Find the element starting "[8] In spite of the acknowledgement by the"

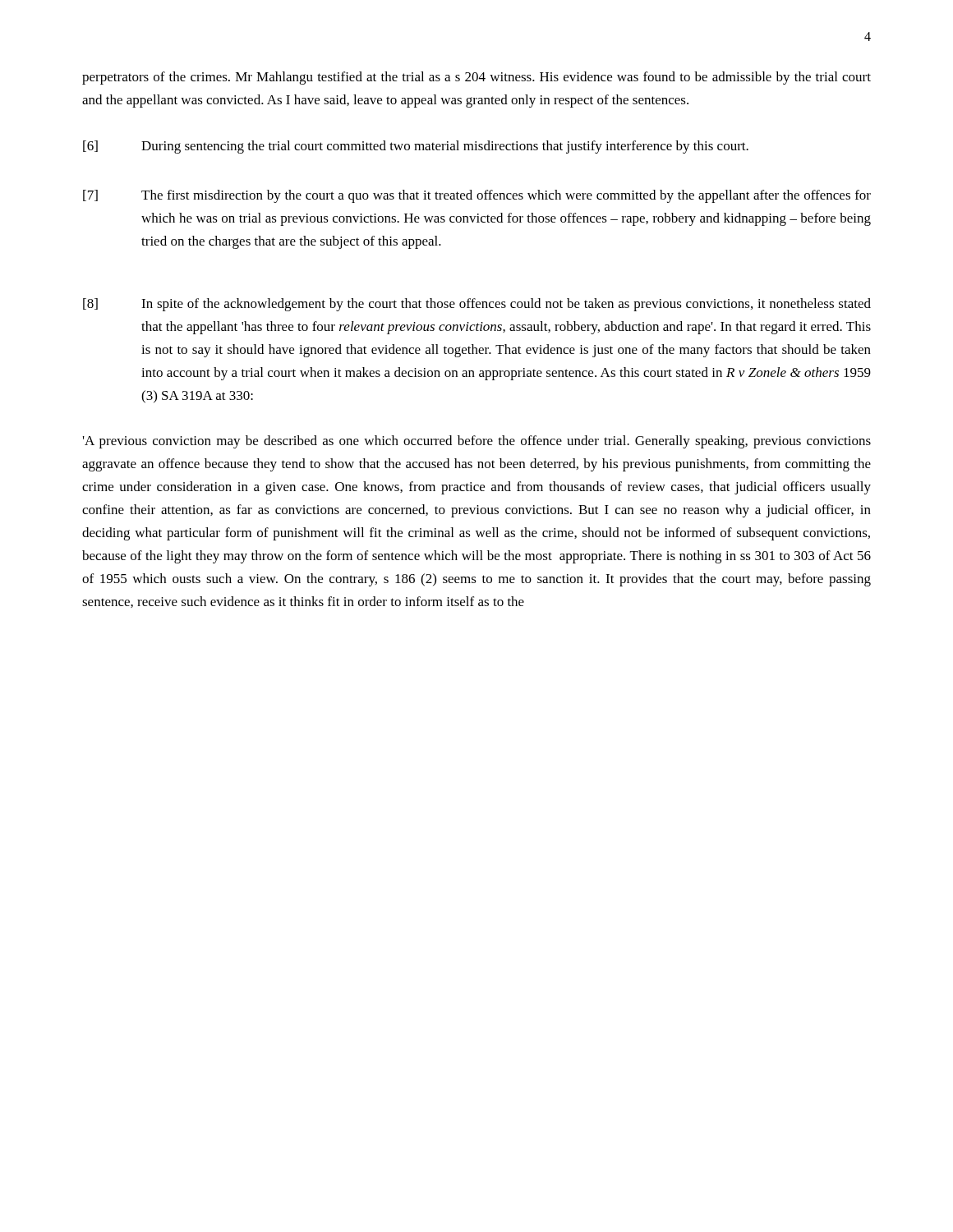(476, 350)
